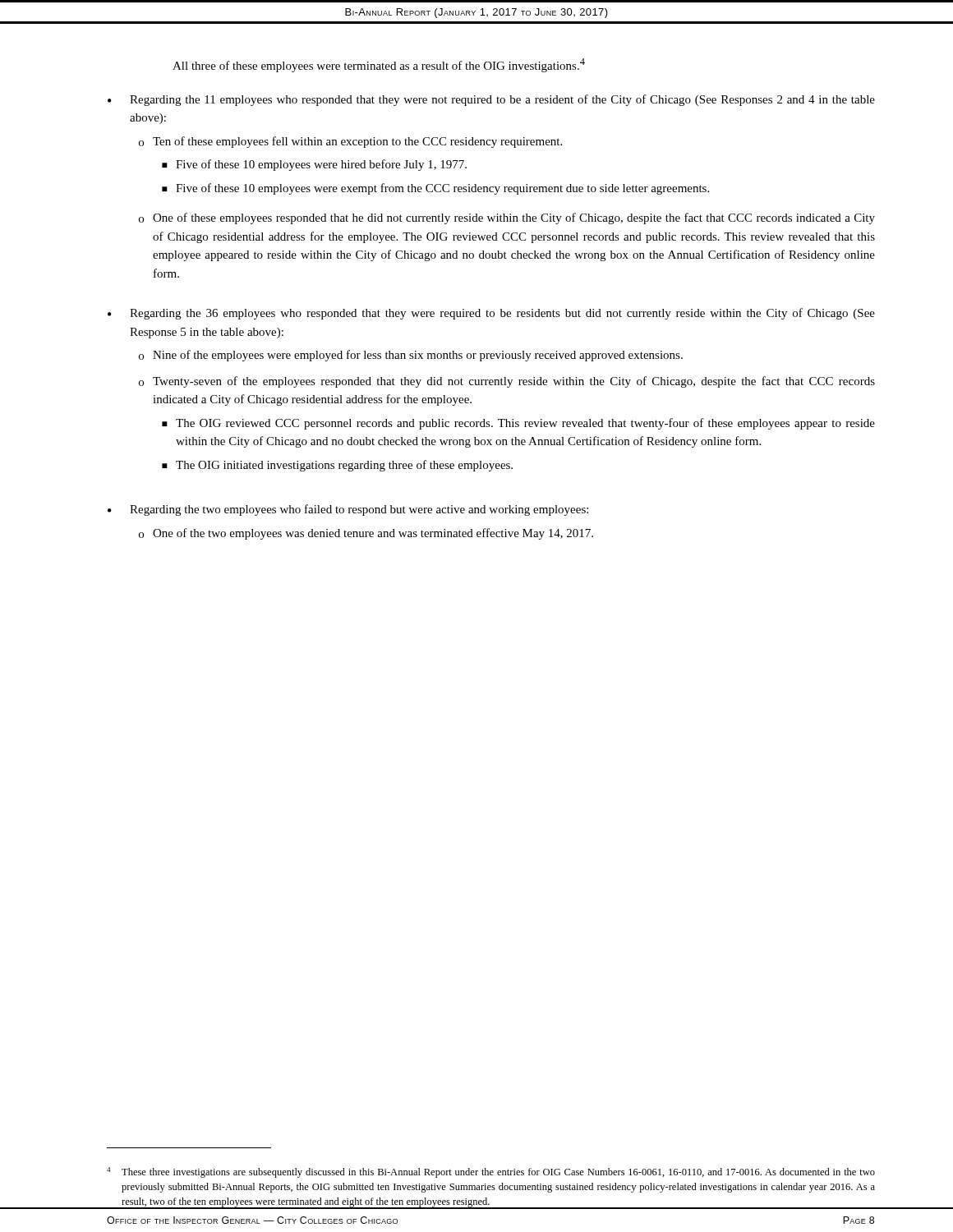This screenshot has height=1232, width=953.
Task: Locate the element starting "• Regarding the 11"
Action: tap(491, 190)
